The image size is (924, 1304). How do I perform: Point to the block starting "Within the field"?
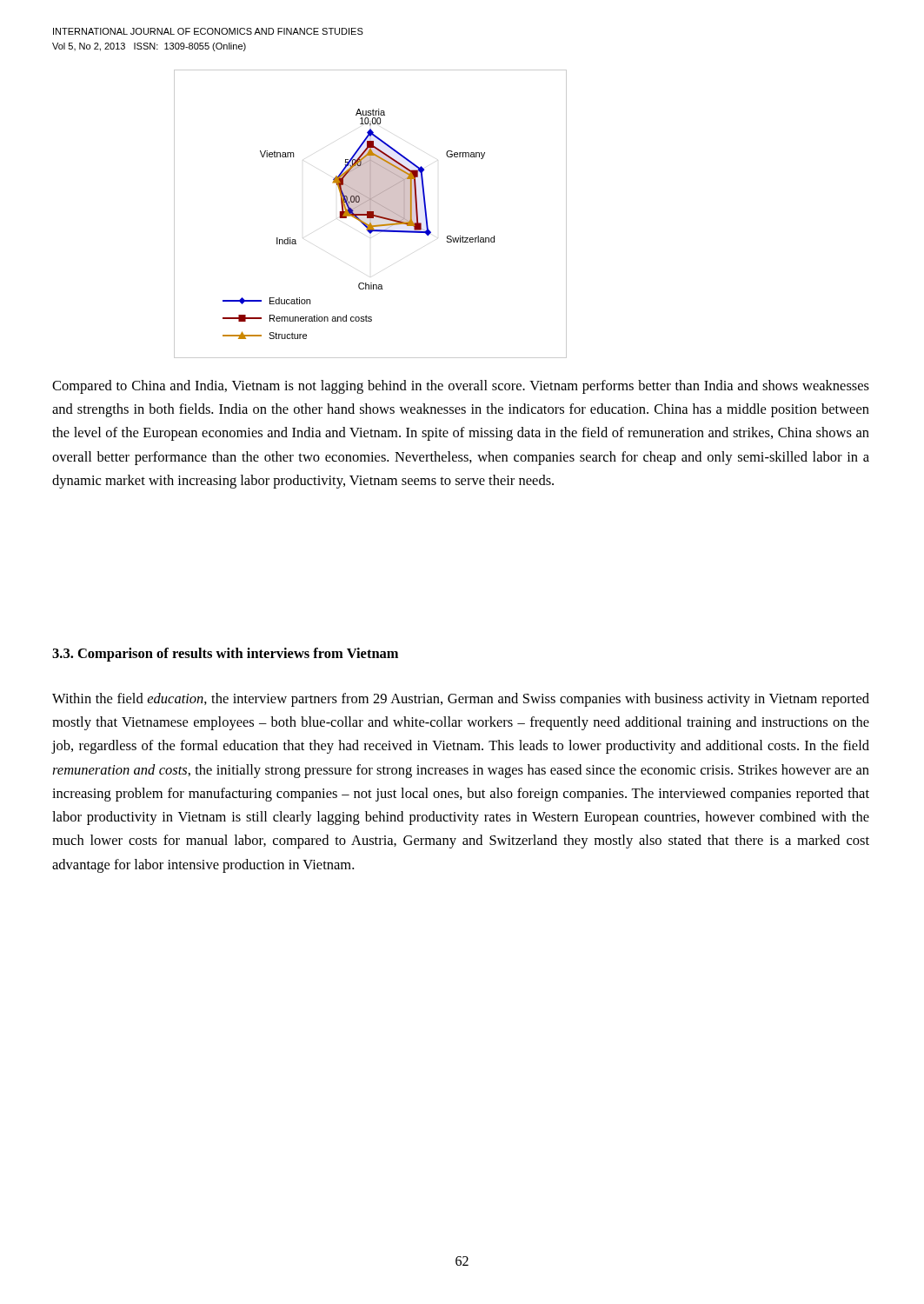461,781
